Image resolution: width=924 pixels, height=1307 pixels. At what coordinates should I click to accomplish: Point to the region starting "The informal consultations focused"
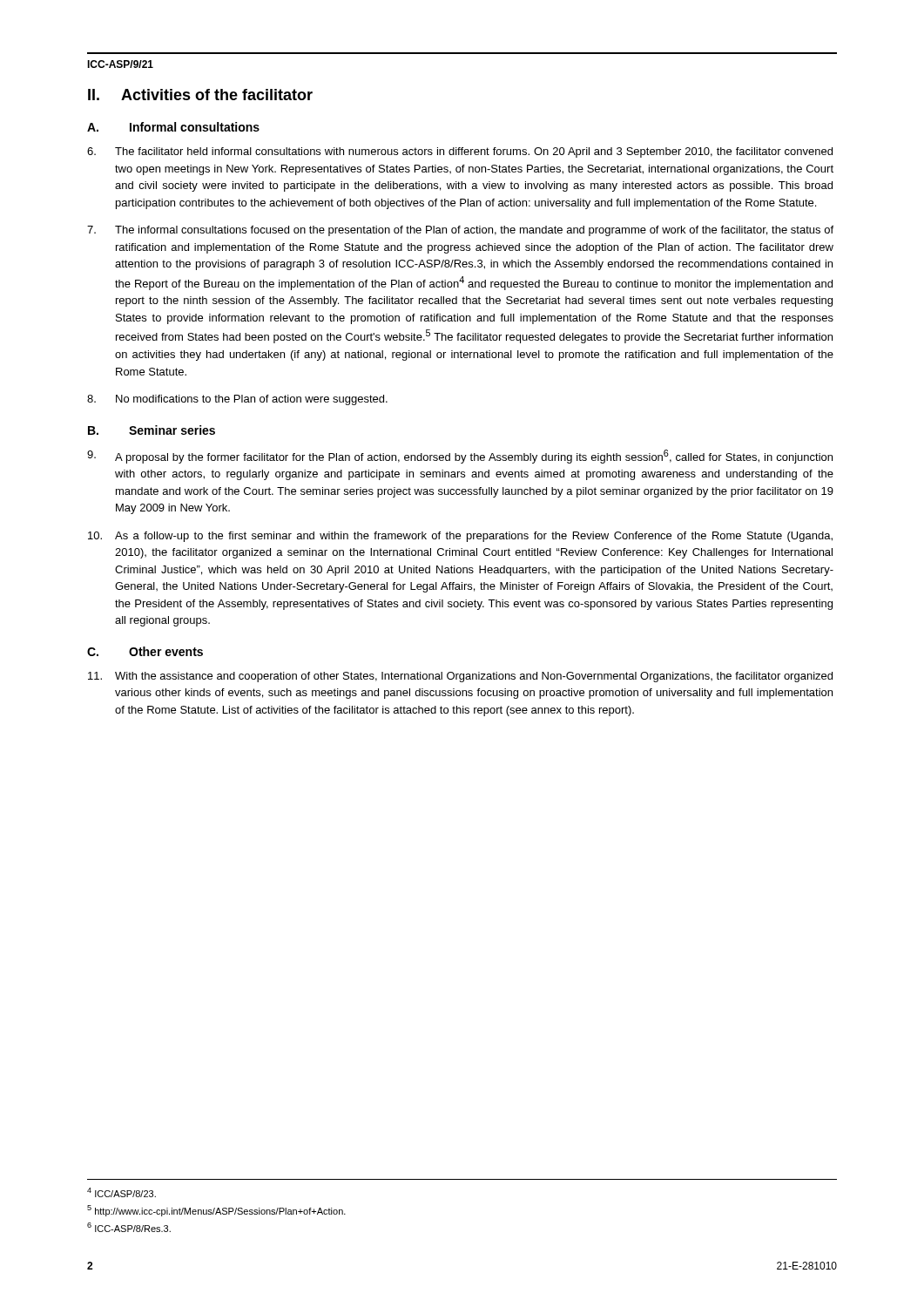pos(460,301)
